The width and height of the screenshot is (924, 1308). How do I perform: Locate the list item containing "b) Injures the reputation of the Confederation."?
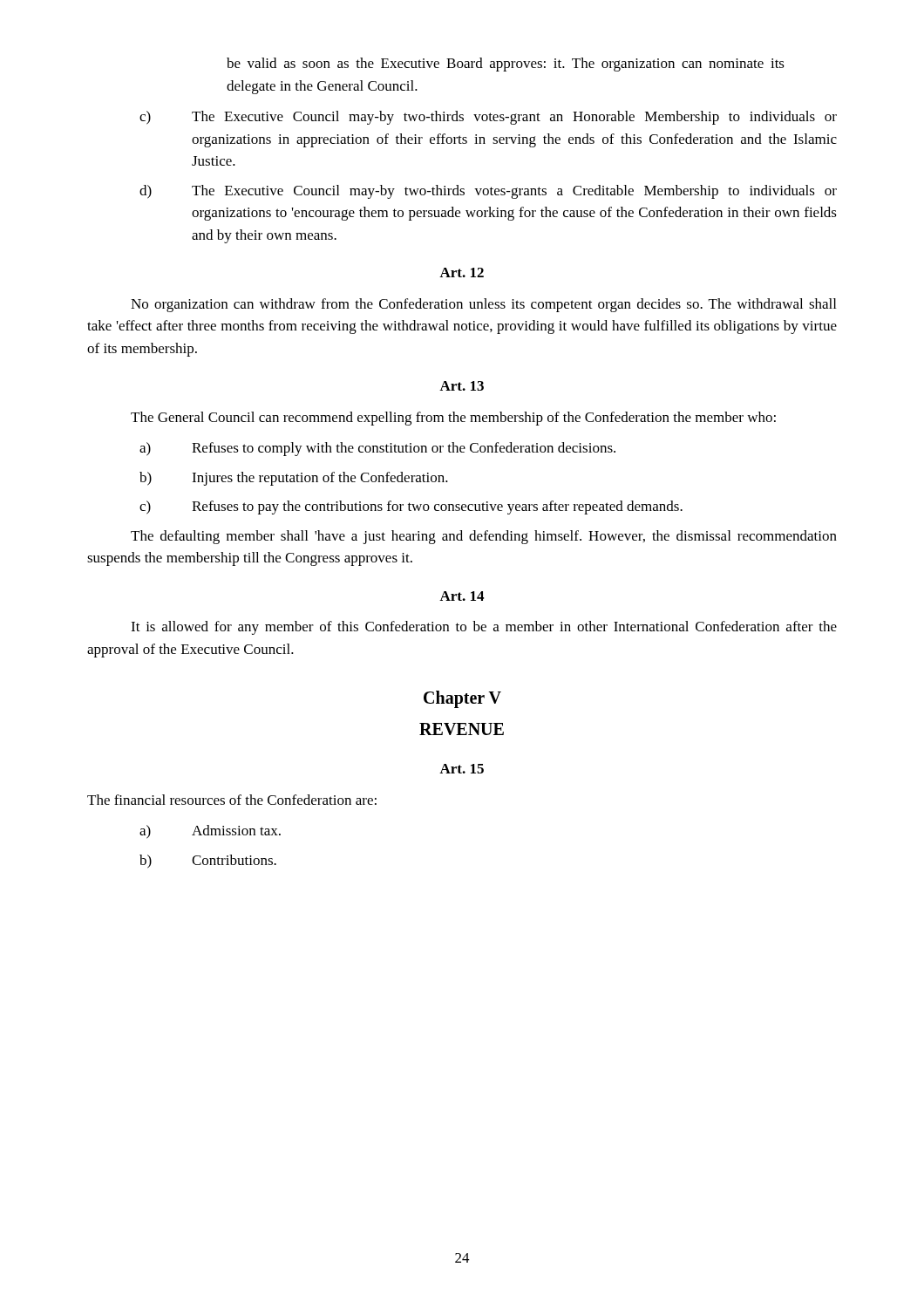coord(294,479)
